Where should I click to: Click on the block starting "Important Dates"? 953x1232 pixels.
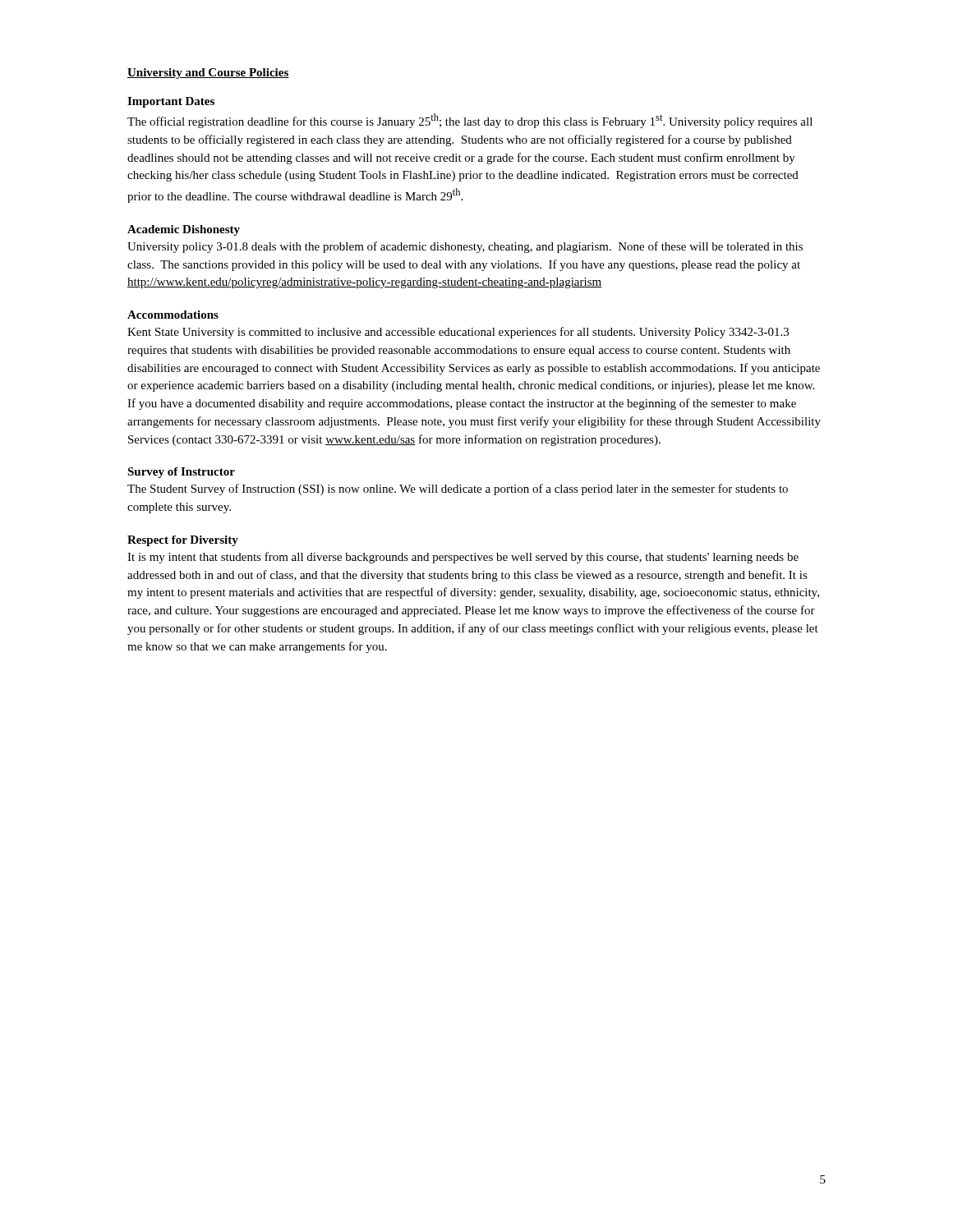point(171,101)
